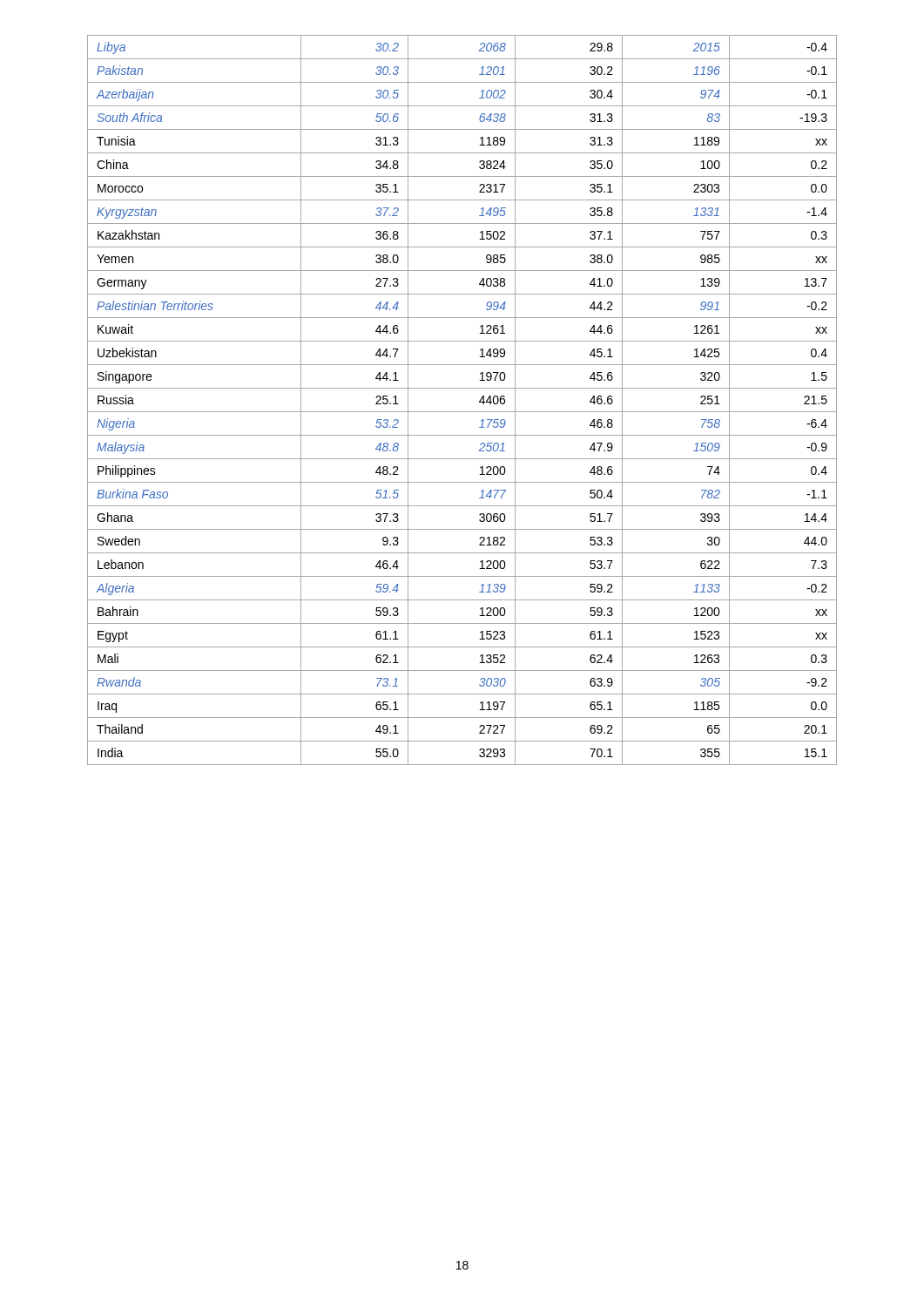
Task: Click on the table containing "Burkina Faso"
Action: (x=462, y=400)
